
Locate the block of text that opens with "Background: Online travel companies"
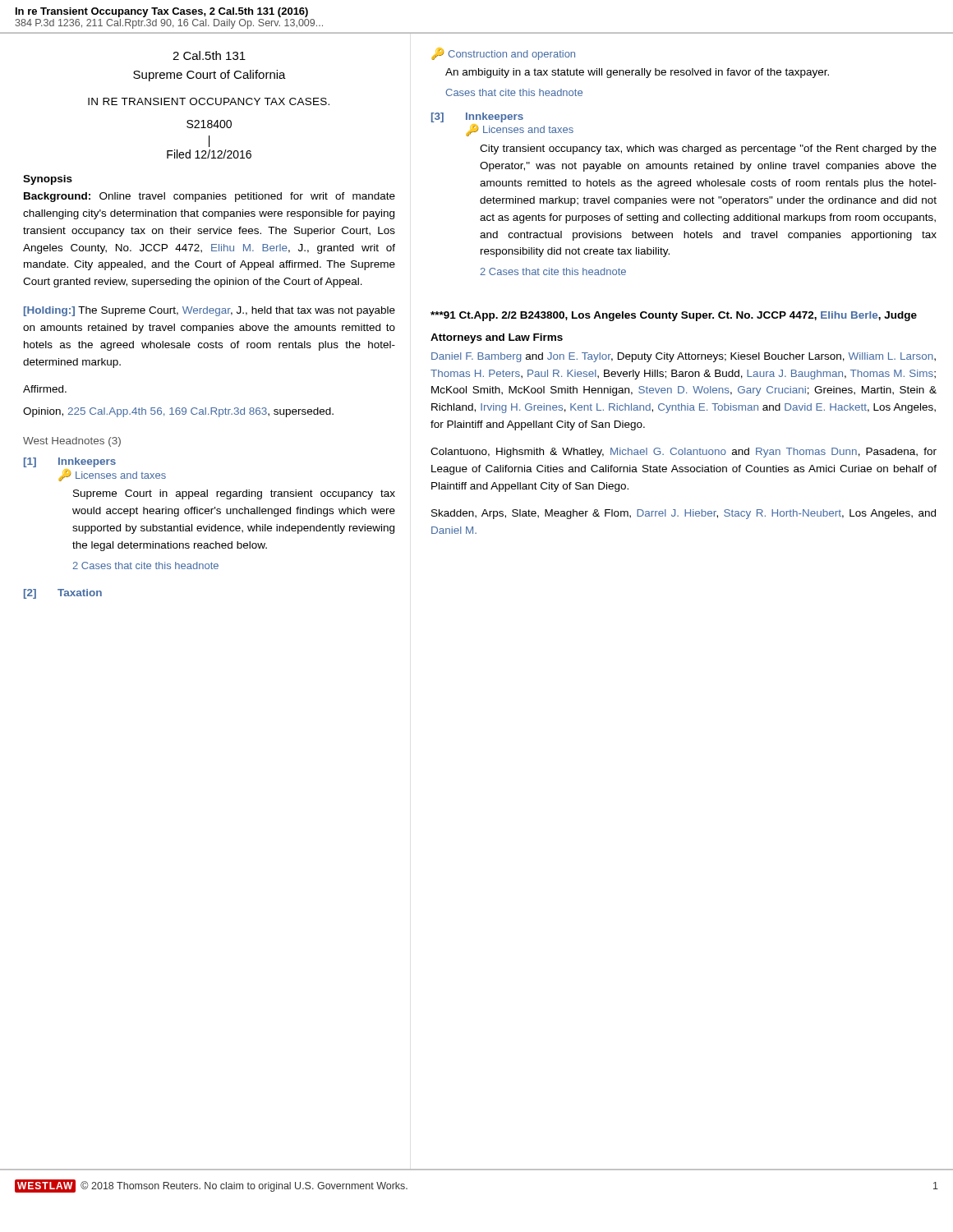pyautogui.click(x=209, y=239)
